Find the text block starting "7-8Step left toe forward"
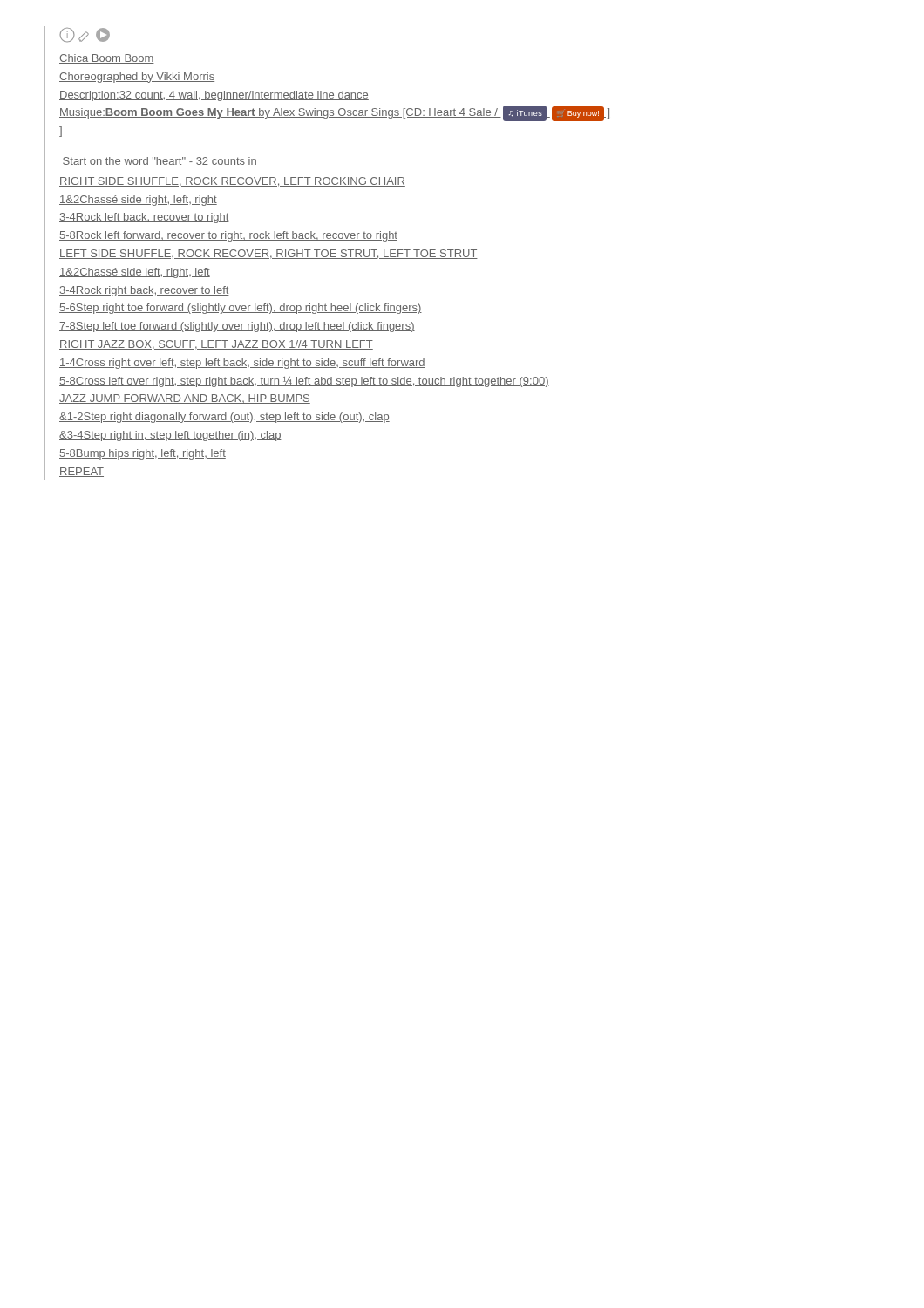The image size is (924, 1308). (x=237, y=326)
